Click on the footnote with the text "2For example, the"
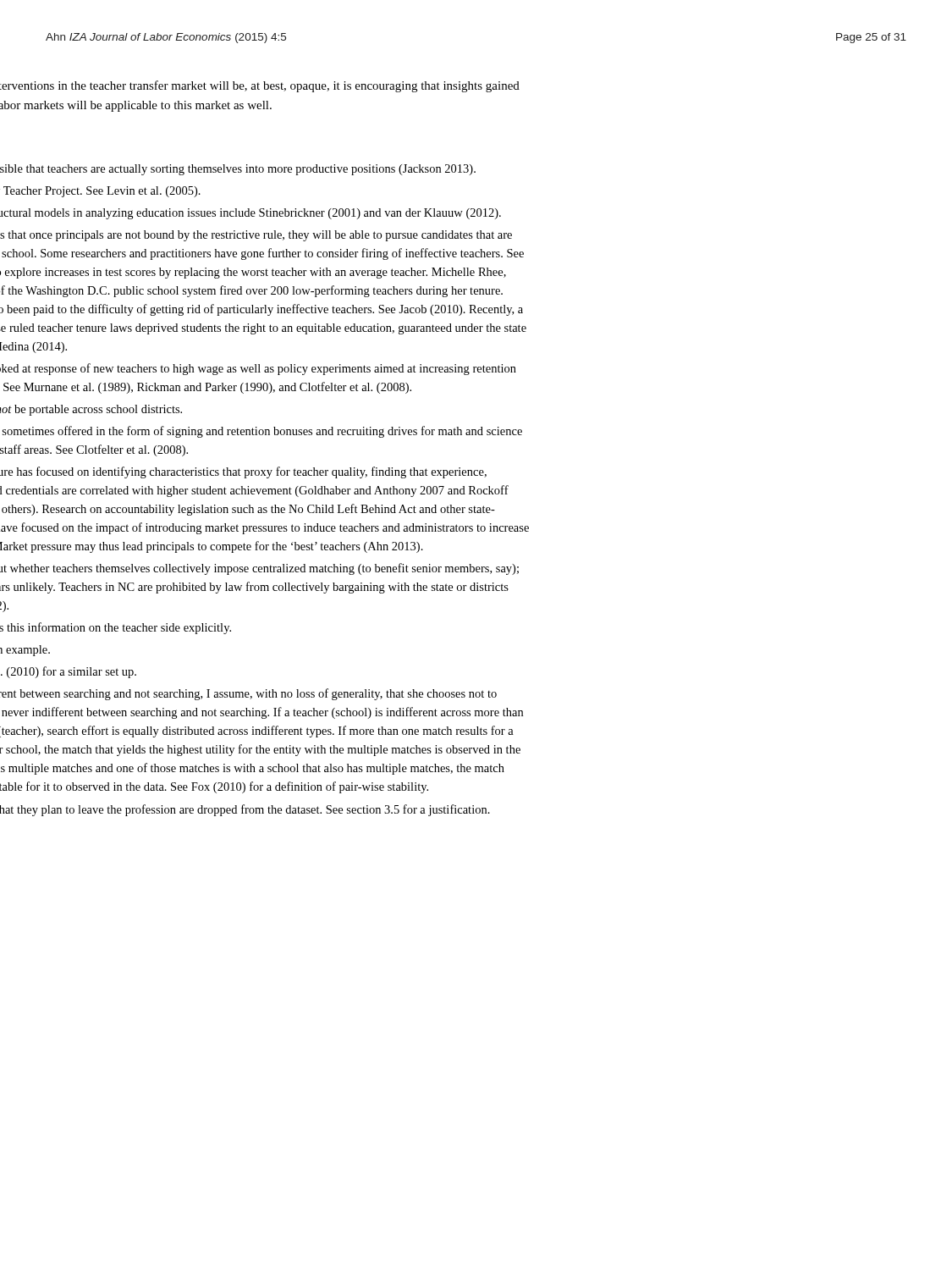This screenshot has width=952, height=1270. click(x=100, y=189)
